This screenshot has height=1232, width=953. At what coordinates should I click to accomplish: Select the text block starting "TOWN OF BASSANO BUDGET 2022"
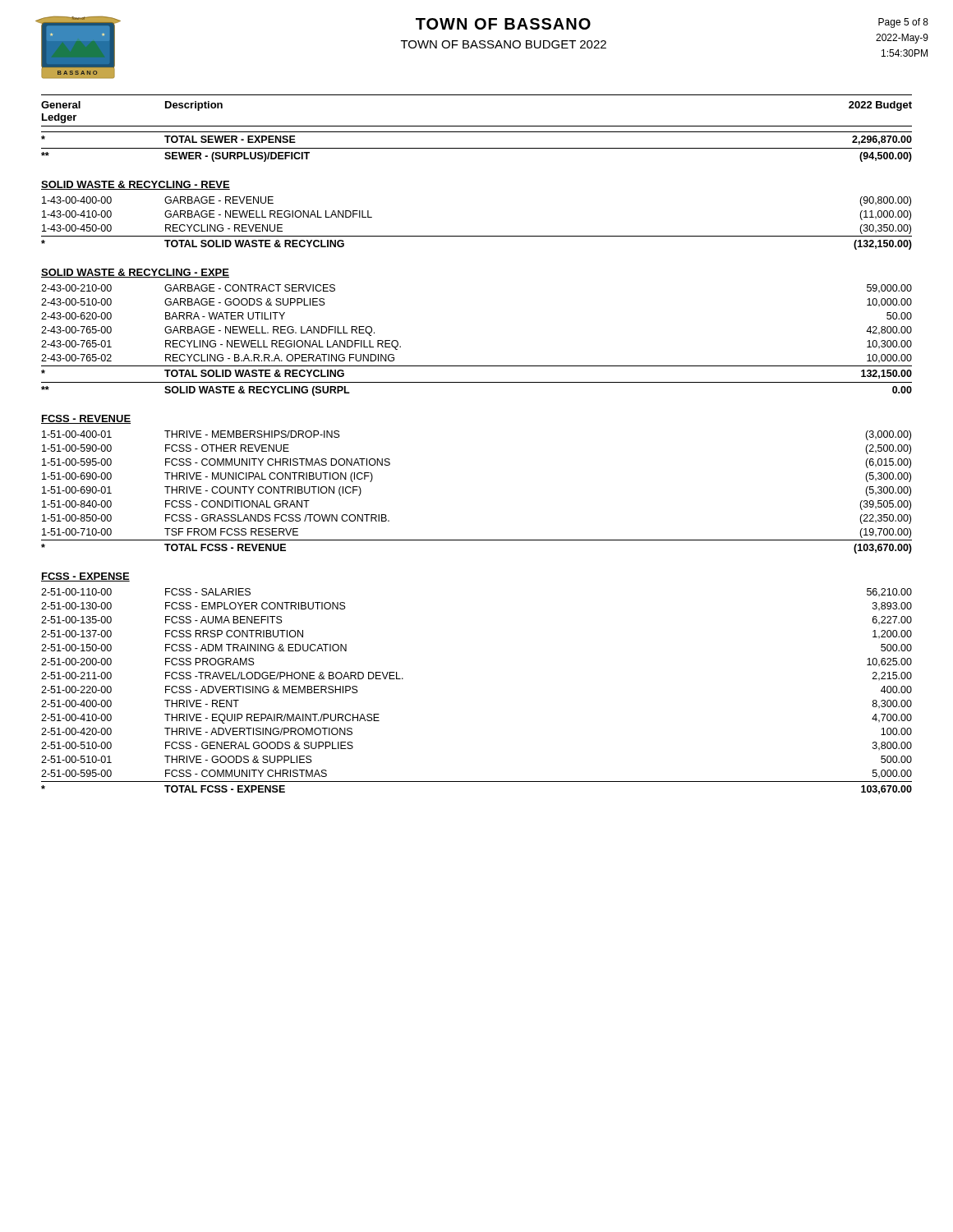504,44
